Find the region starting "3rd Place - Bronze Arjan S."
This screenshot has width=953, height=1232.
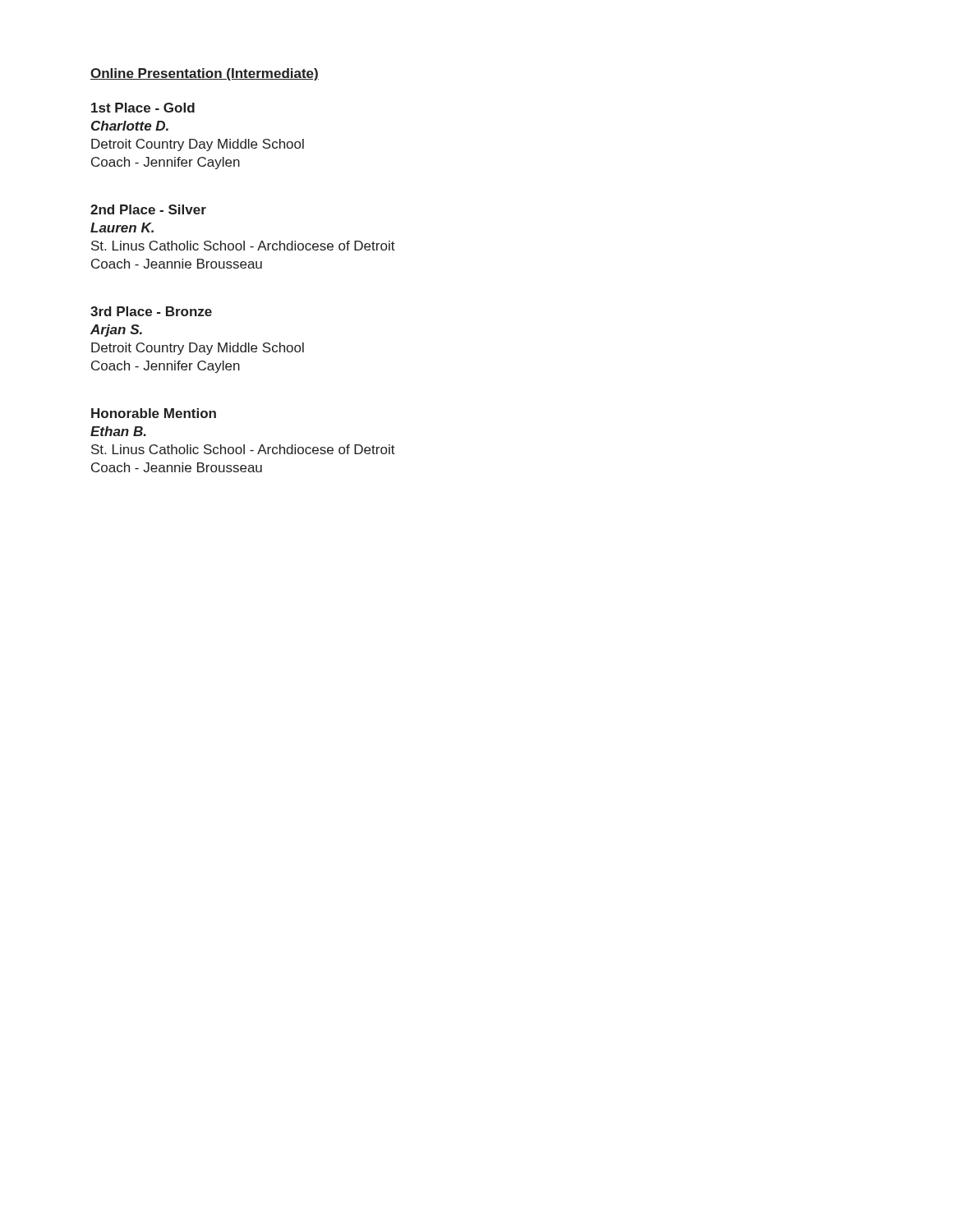click(x=151, y=311)
